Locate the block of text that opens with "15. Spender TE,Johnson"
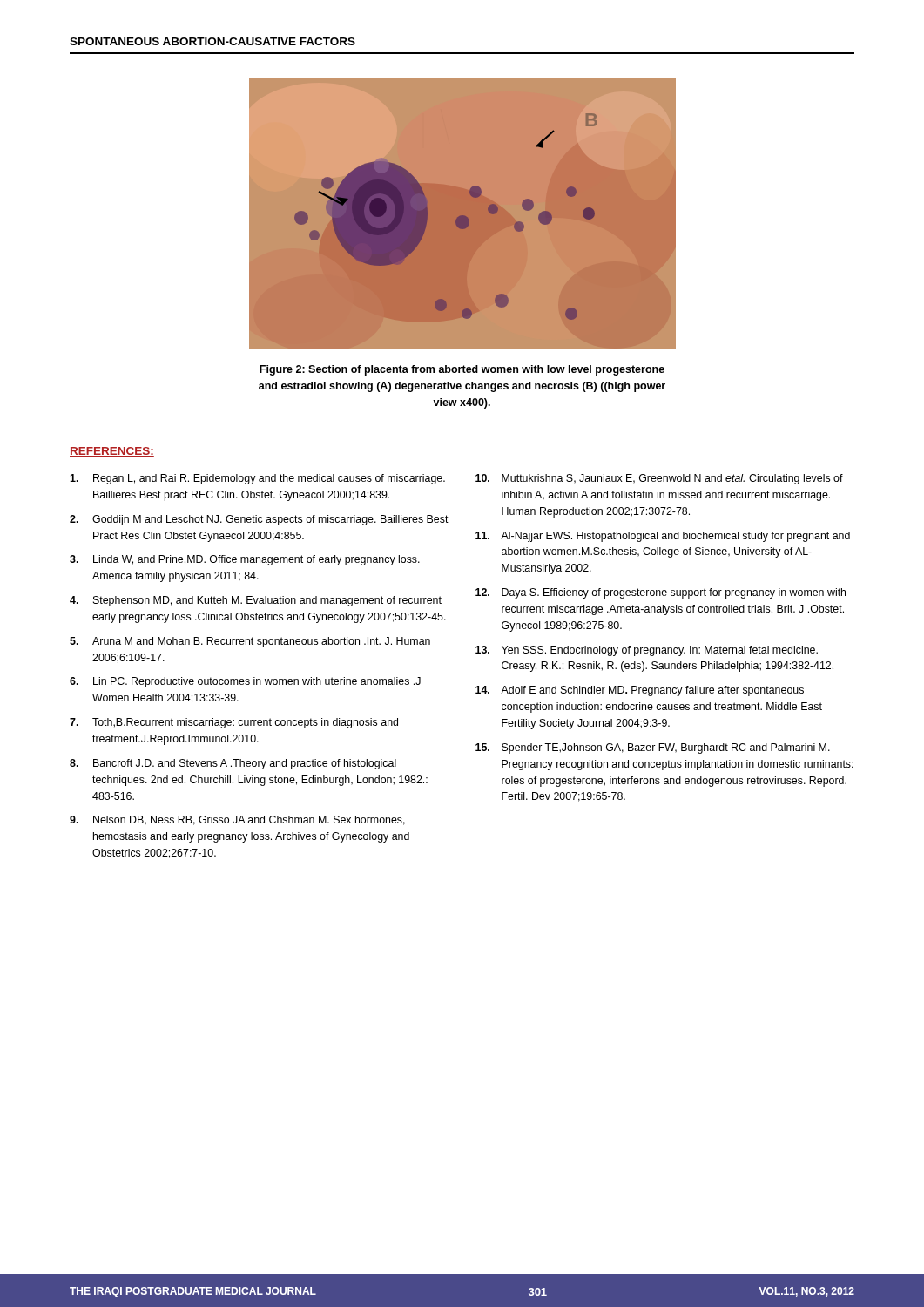The image size is (924, 1307). pyautogui.click(x=665, y=772)
